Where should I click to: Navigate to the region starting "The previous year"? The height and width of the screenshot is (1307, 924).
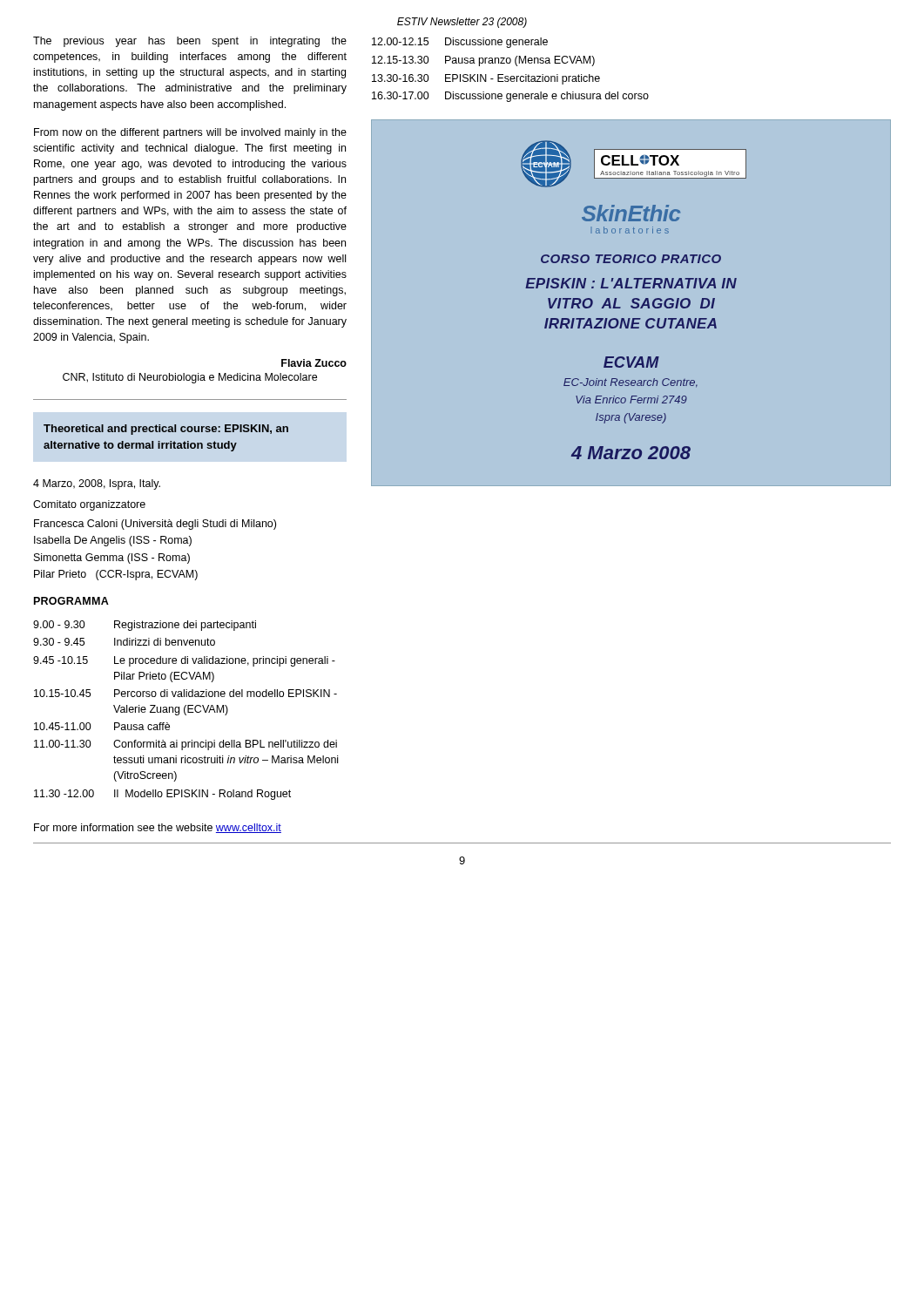pyautogui.click(x=190, y=73)
